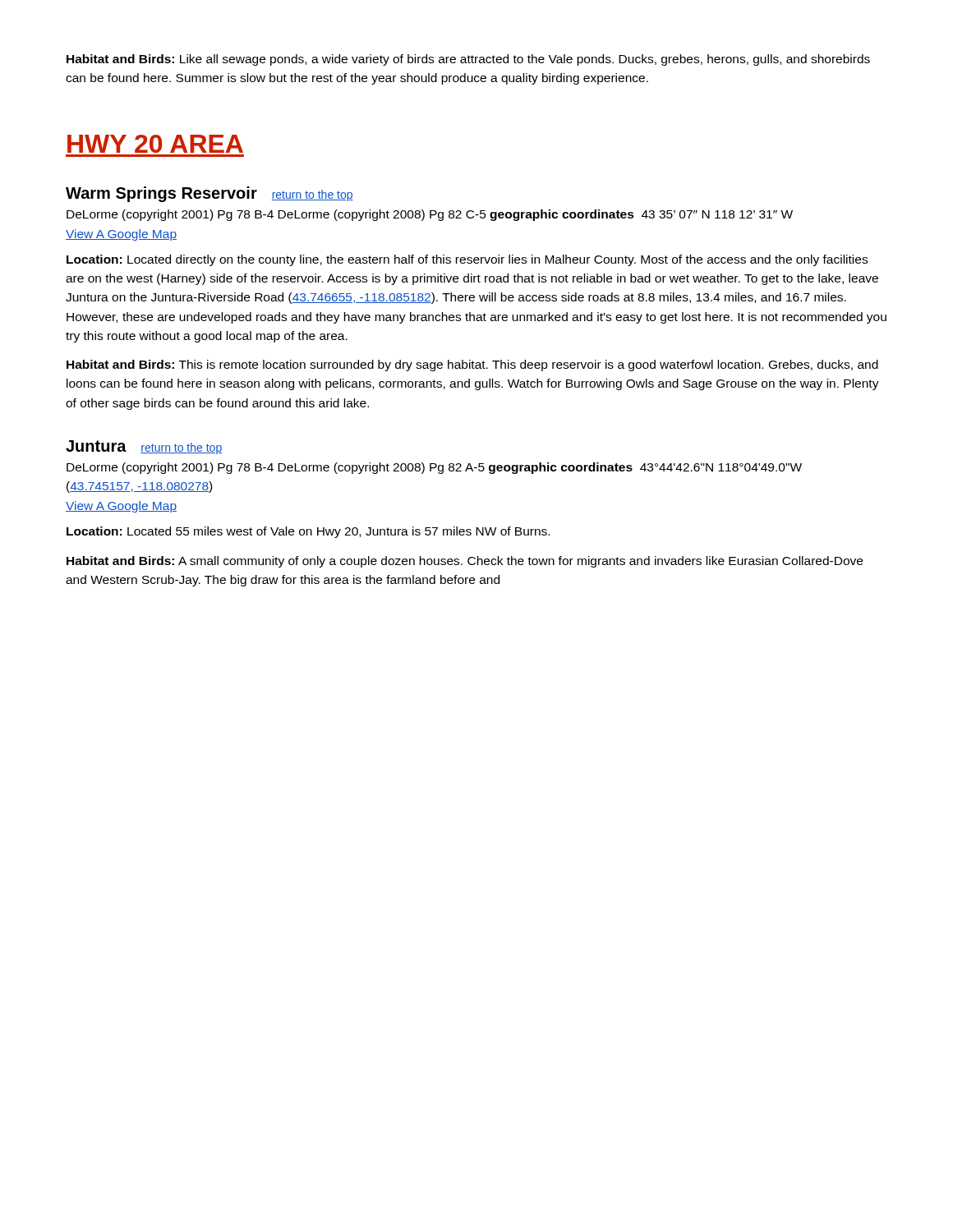Find the text block that reads "Habitat and Birds: Like all sewage"
The height and width of the screenshot is (1232, 953).
468,68
